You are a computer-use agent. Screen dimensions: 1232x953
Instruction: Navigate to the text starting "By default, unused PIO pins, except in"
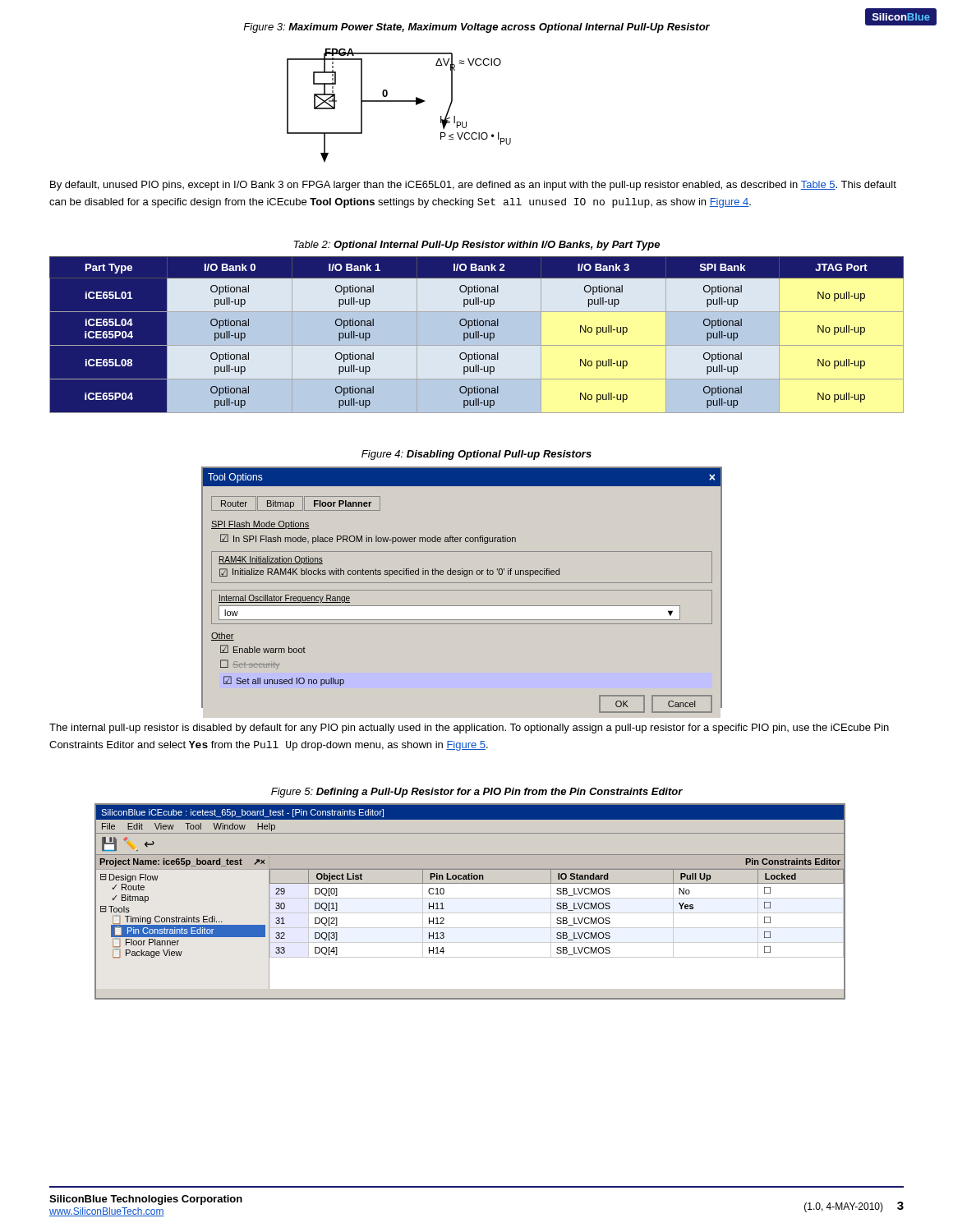pos(473,193)
